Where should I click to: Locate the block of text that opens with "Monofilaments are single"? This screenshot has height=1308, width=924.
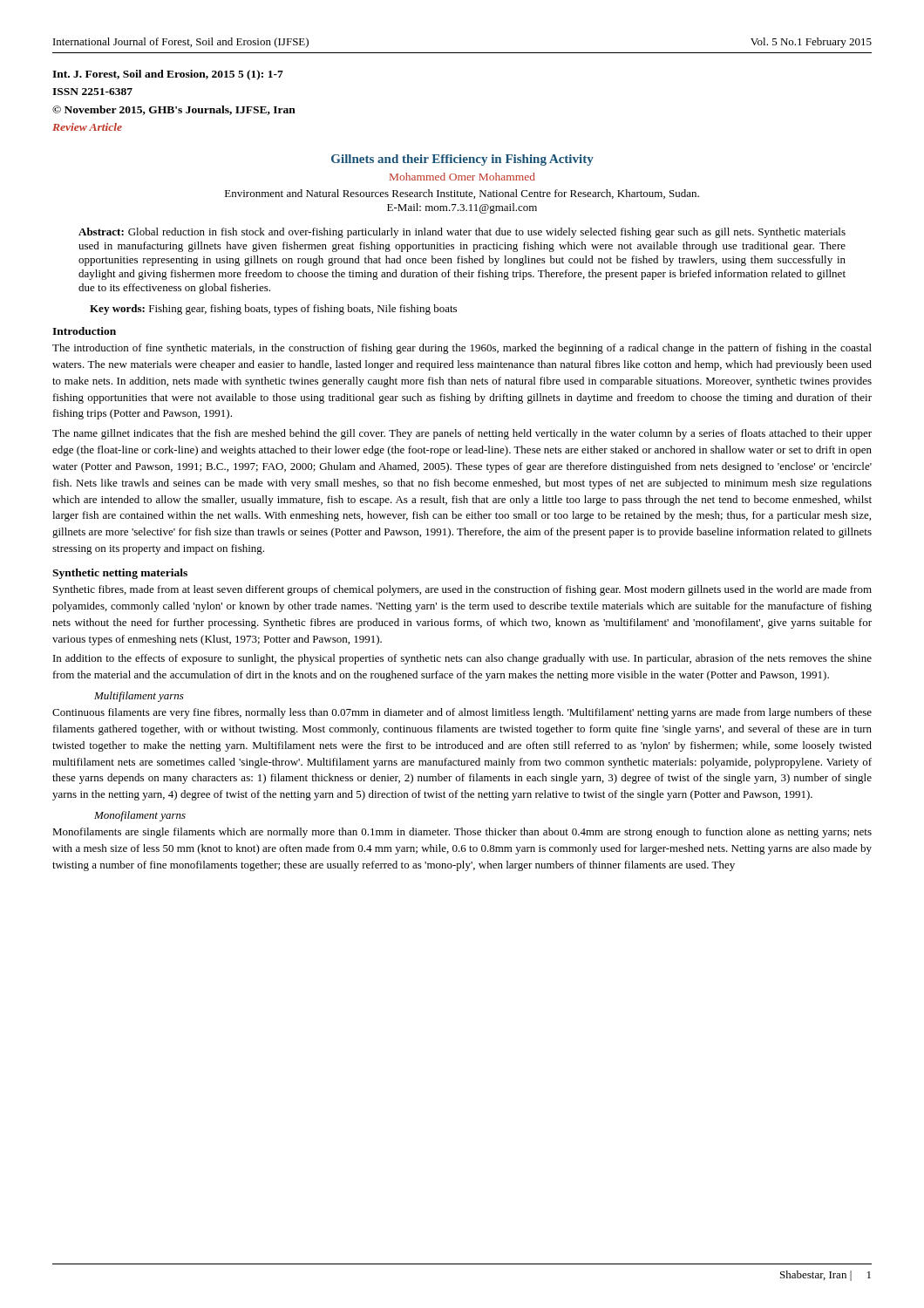462,848
